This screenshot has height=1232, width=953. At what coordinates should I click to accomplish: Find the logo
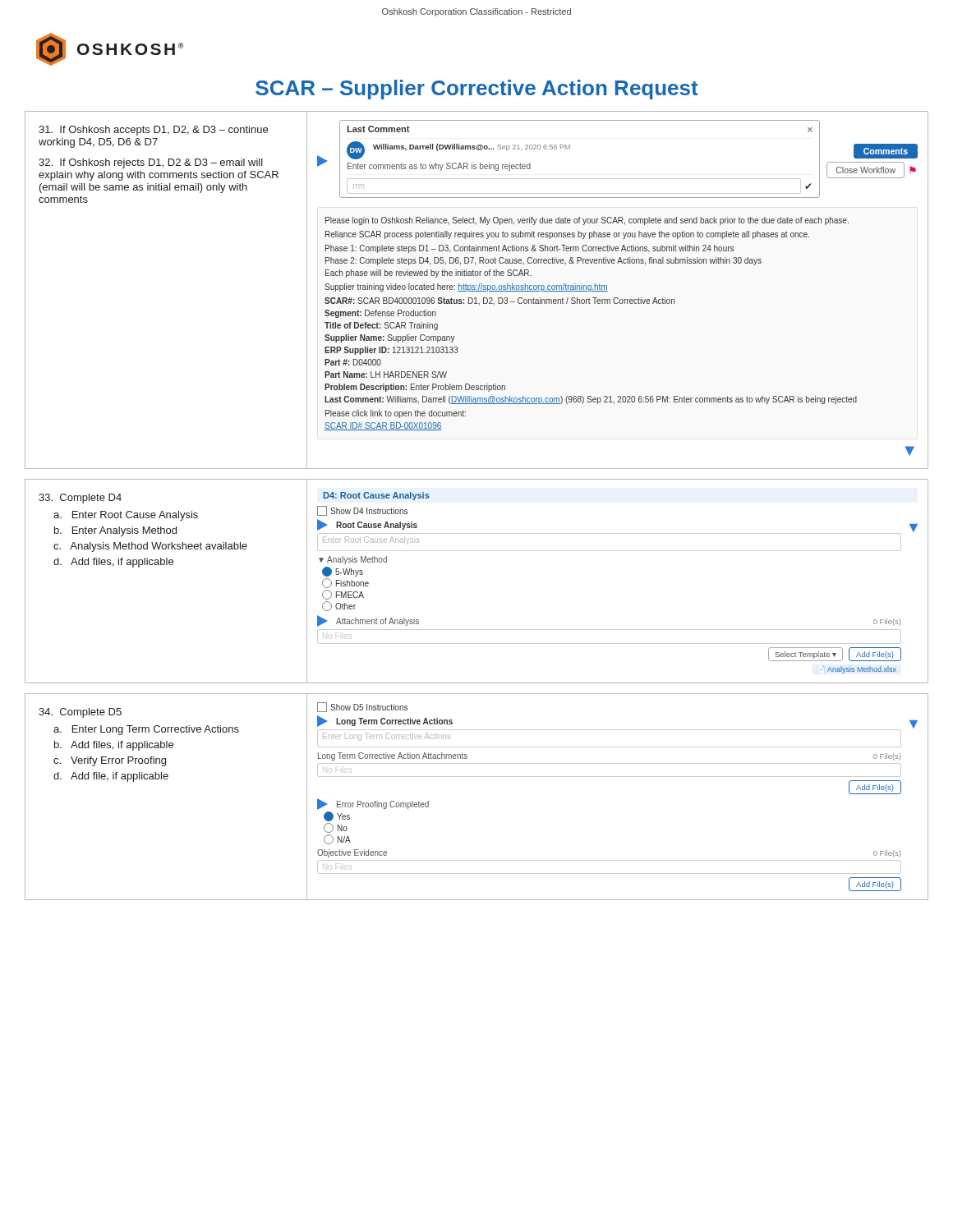click(476, 44)
